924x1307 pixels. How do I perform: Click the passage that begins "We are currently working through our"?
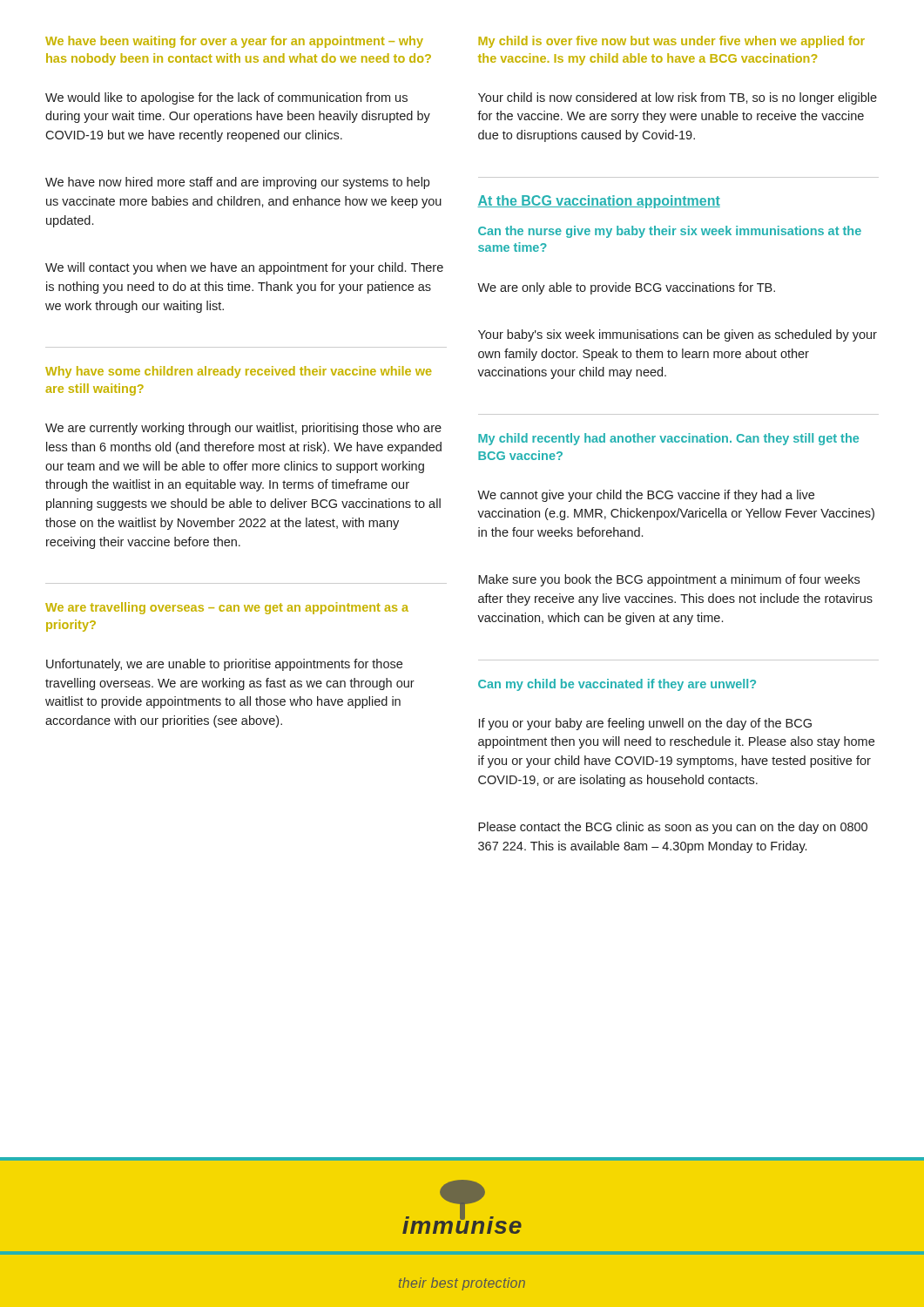click(x=246, y=485)
